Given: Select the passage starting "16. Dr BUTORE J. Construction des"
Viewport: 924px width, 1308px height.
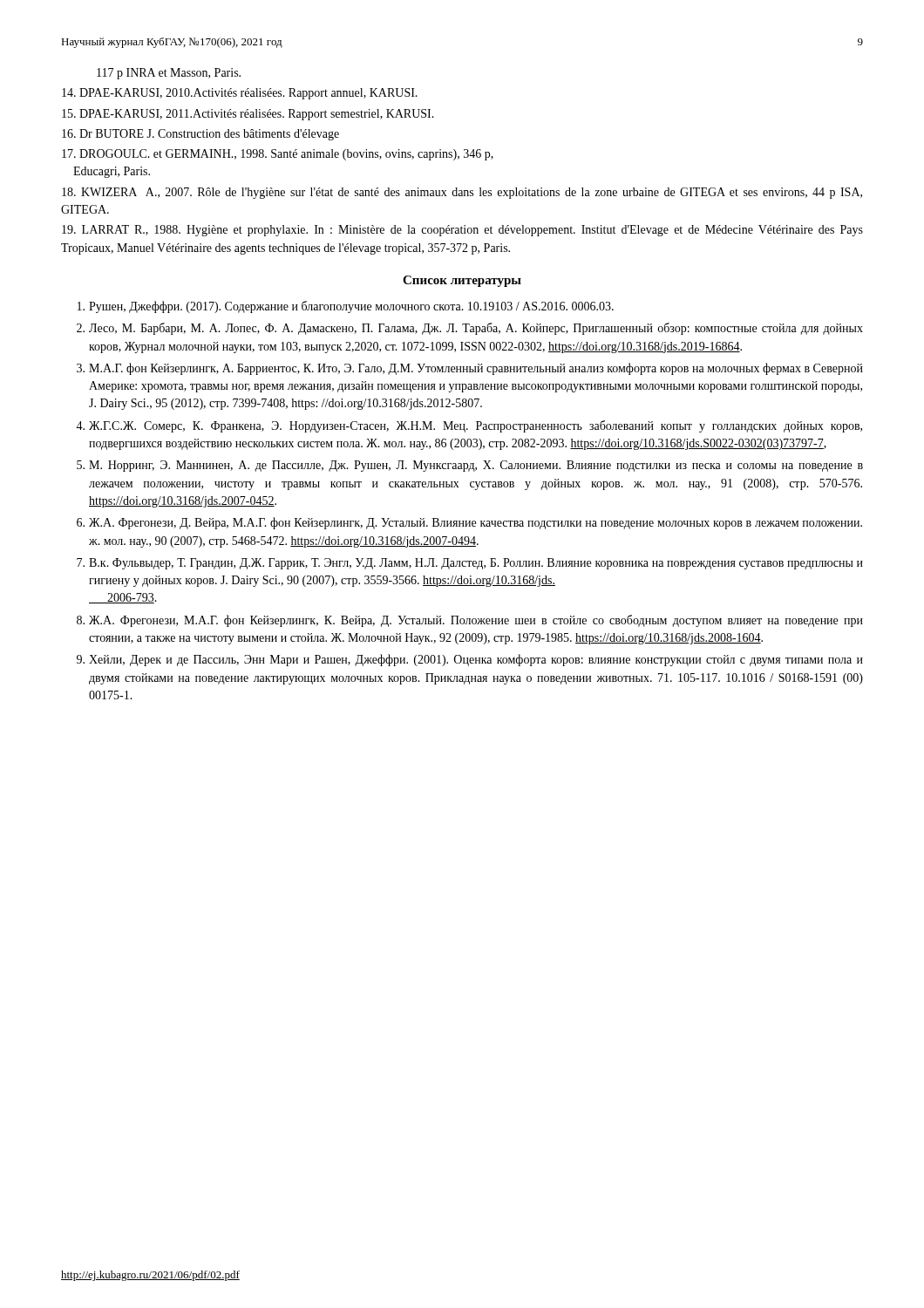Looking at the screenshot, I should pos(200,134).
